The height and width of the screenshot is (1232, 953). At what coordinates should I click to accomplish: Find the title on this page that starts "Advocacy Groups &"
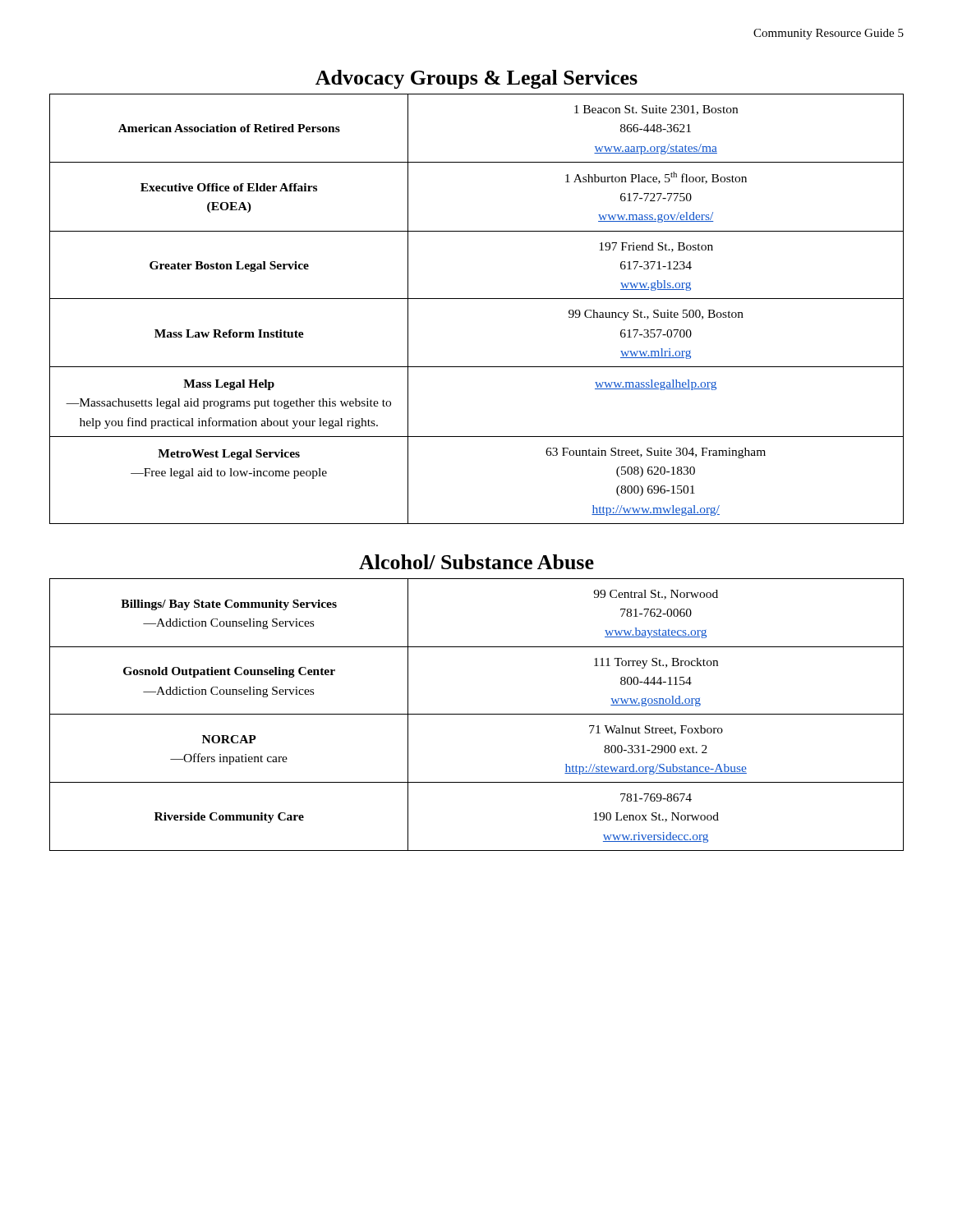click(476, 78)
